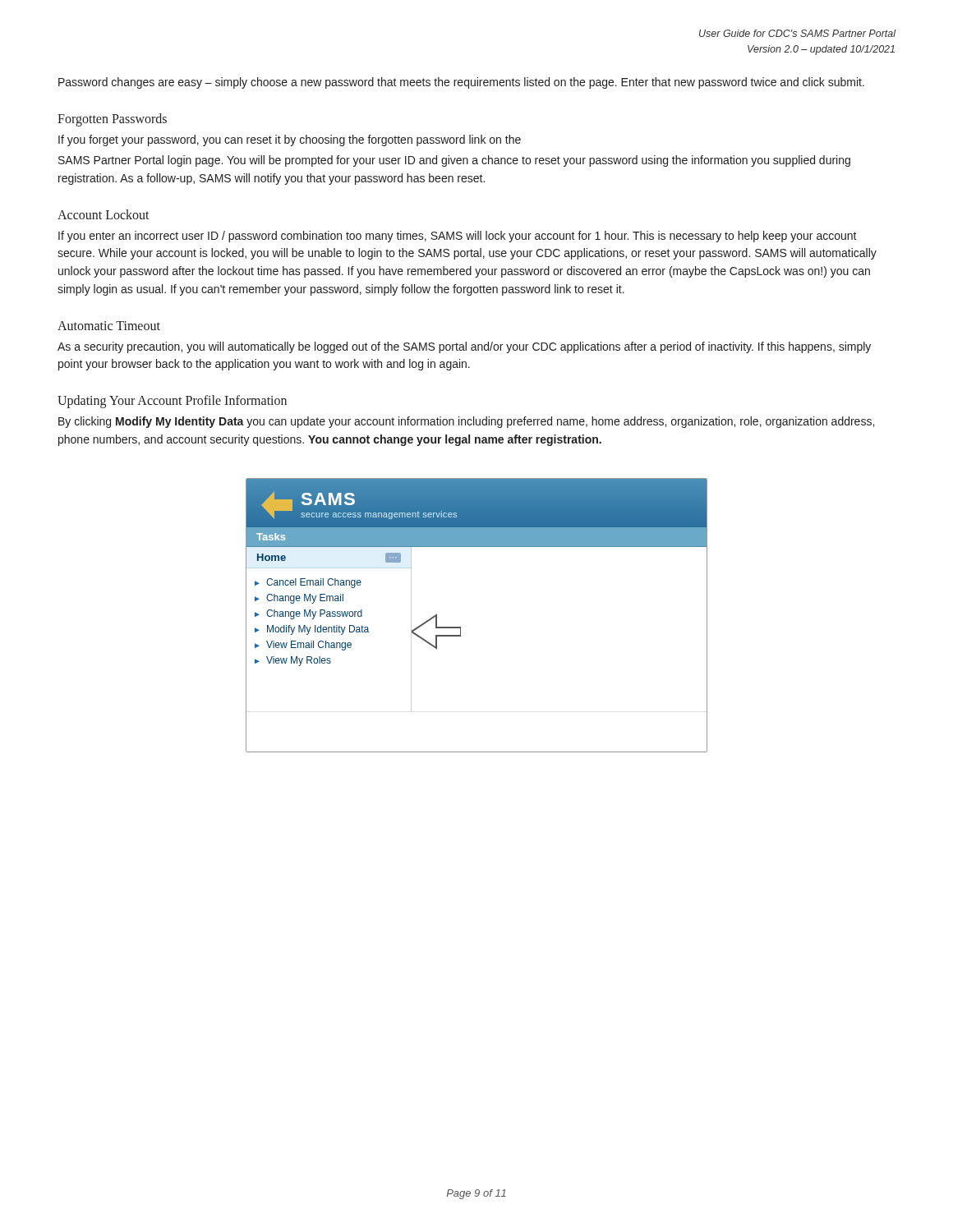Where does it say "Updating Your Account Profile Information"?
Screen dimensions: 1232x953
(x=172, y=400)
